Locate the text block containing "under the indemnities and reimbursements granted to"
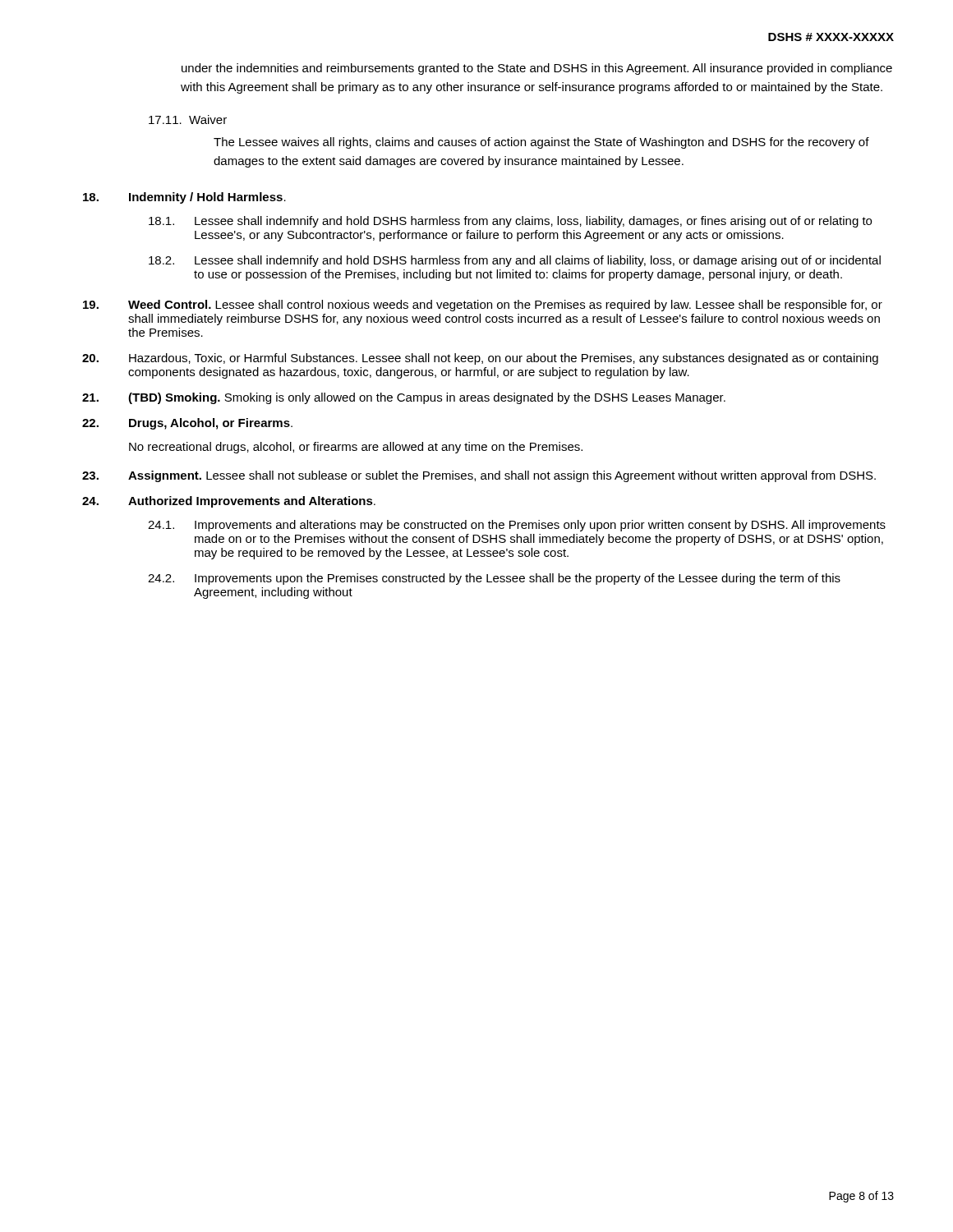953x1232 pixels. [x=537, y=77]
